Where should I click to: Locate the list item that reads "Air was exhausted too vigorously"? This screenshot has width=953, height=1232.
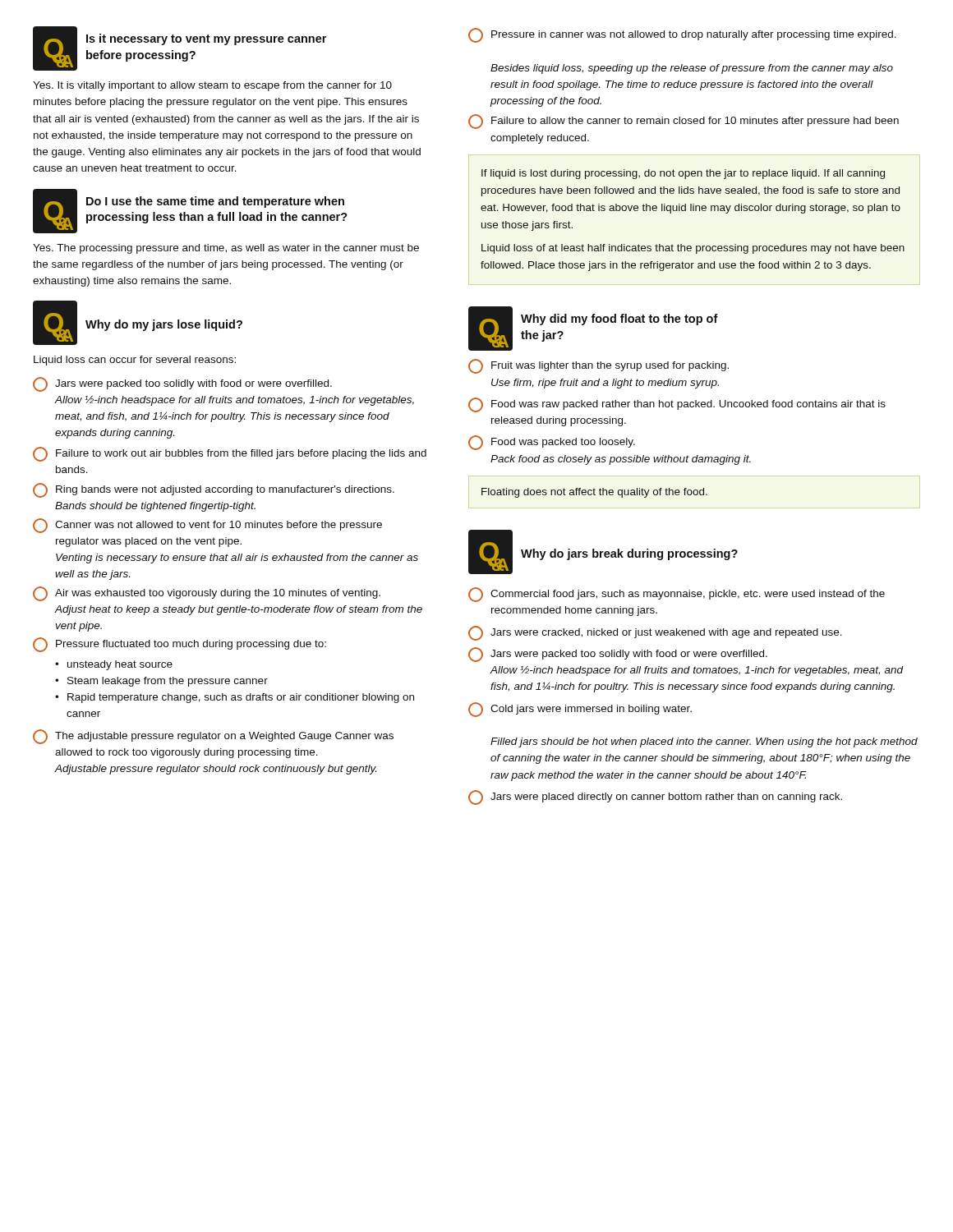click(x=231, y=609)
